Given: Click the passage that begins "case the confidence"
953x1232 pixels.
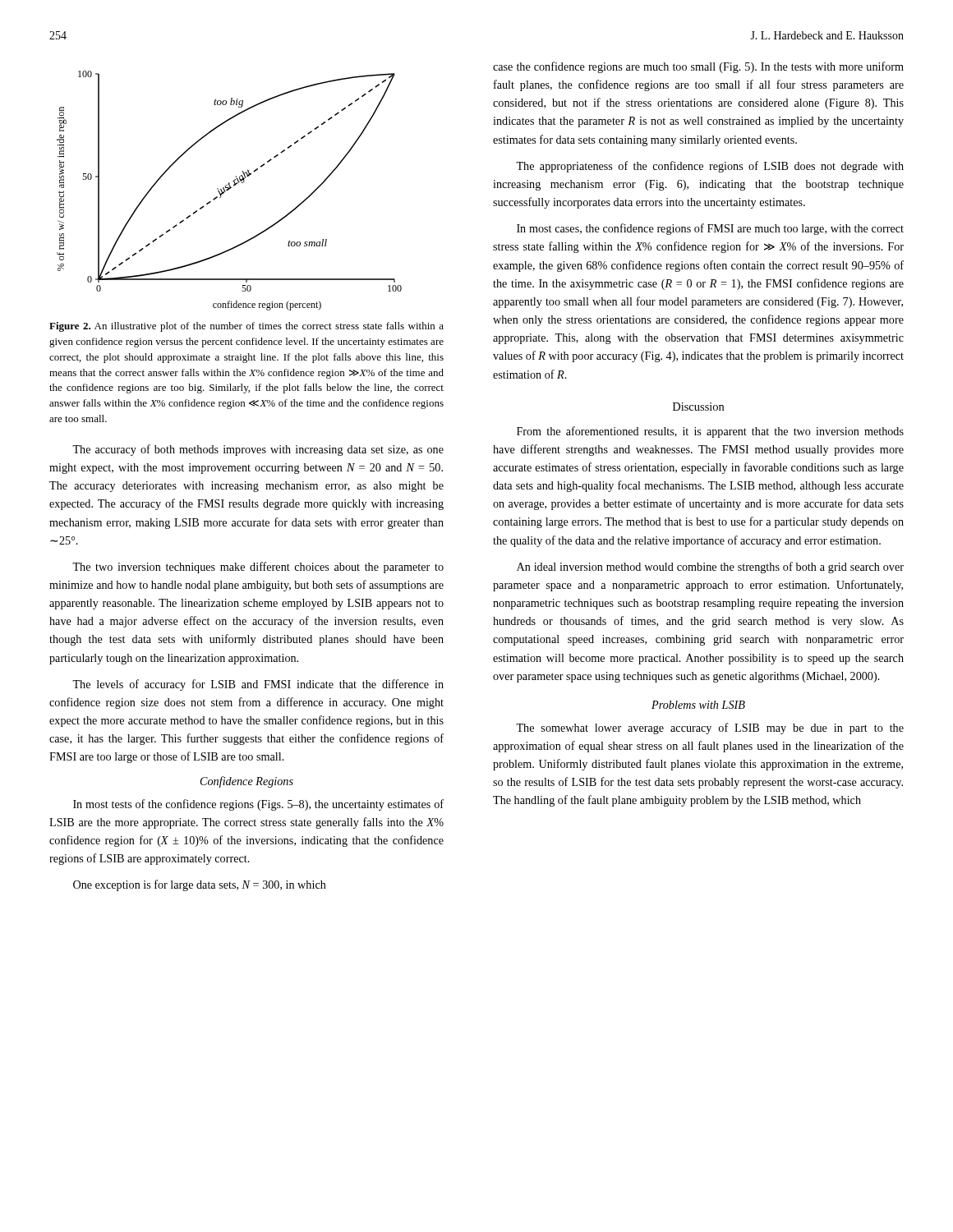Looking at the screenshot, I should pyautogui.click(x=698, y=220).
